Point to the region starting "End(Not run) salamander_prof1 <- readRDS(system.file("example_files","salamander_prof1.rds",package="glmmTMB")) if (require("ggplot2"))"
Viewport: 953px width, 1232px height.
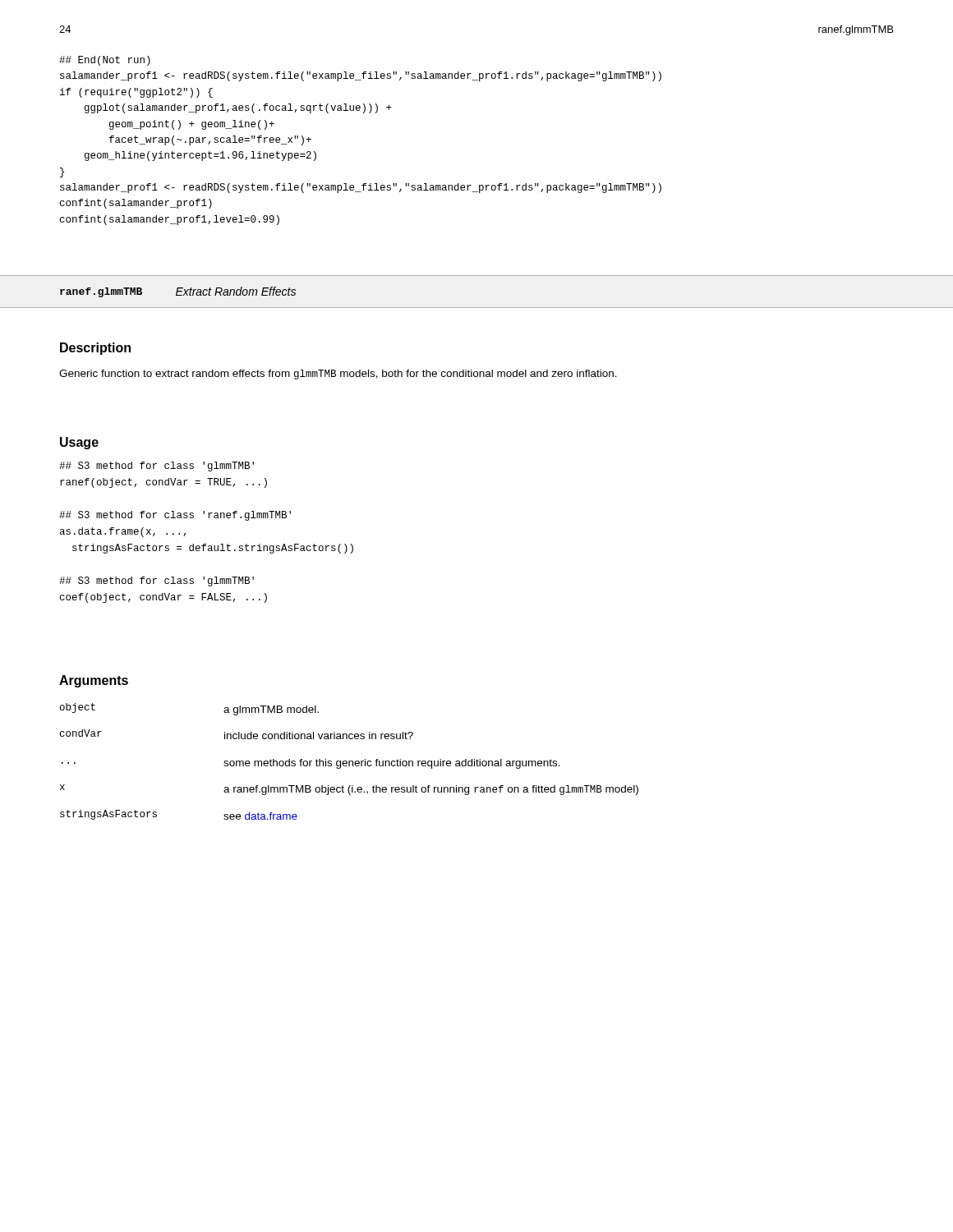(x=105, y=61)
